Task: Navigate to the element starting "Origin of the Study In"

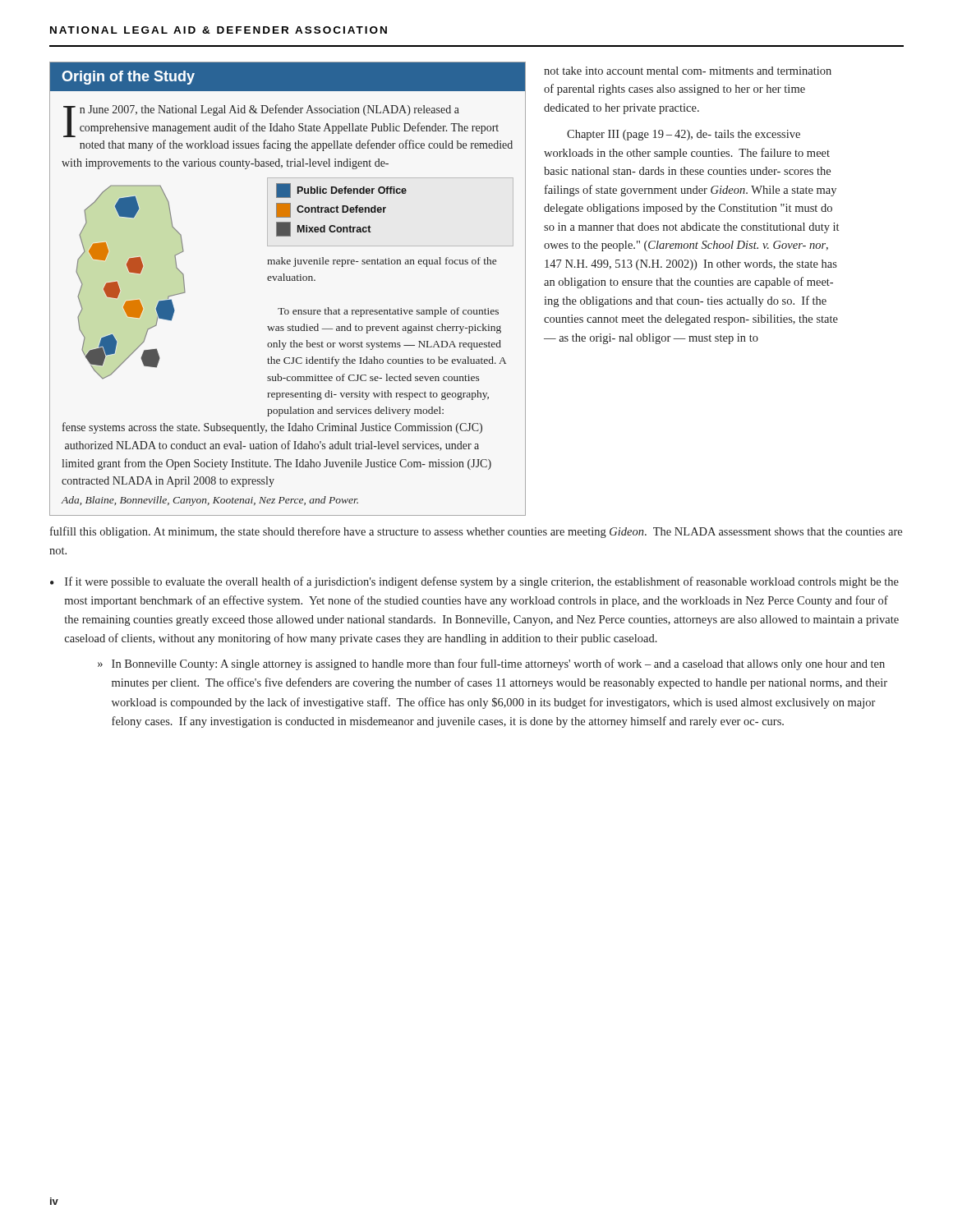Action: tap(288, 285)
